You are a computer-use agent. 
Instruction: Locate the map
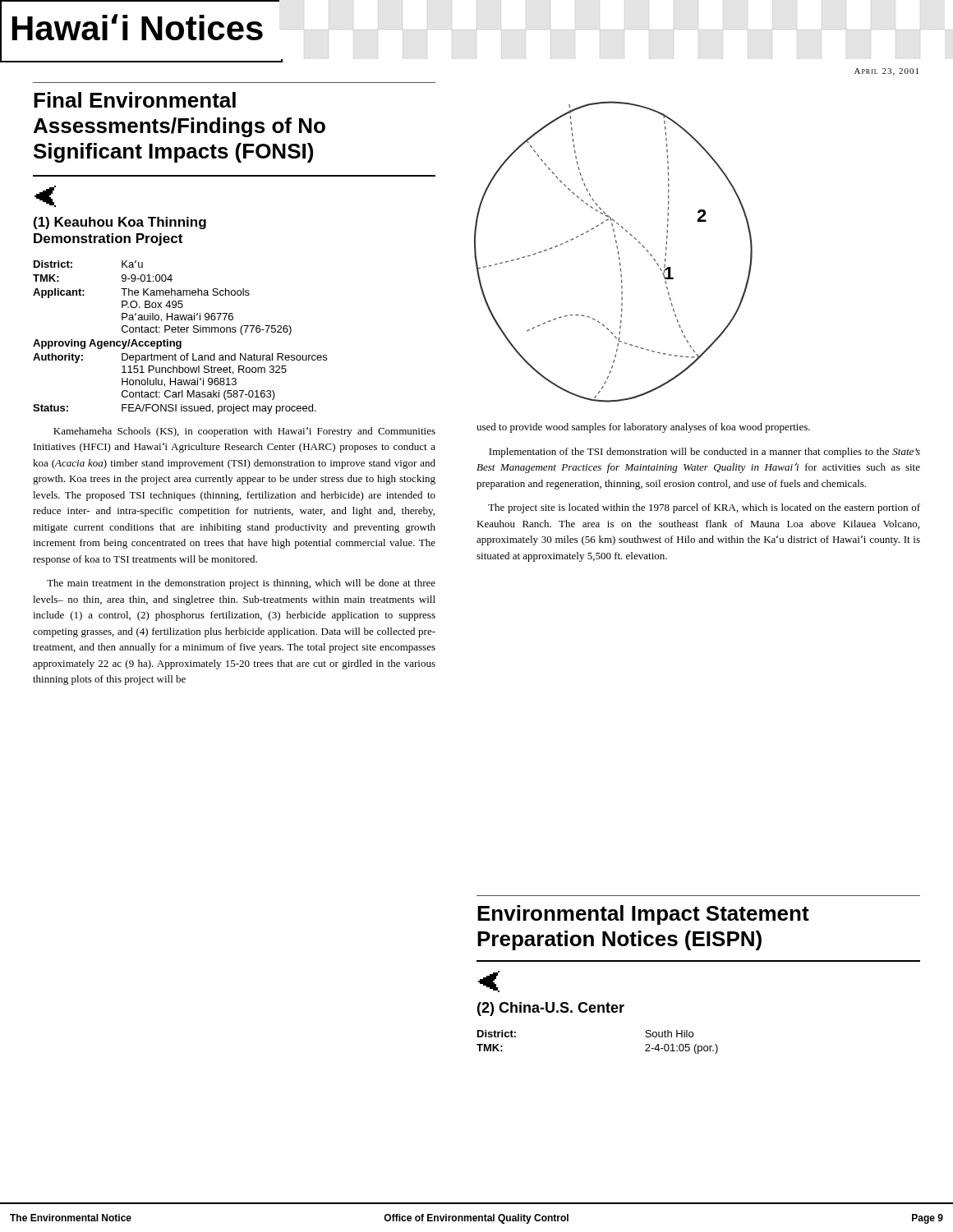tap(610, 242)
